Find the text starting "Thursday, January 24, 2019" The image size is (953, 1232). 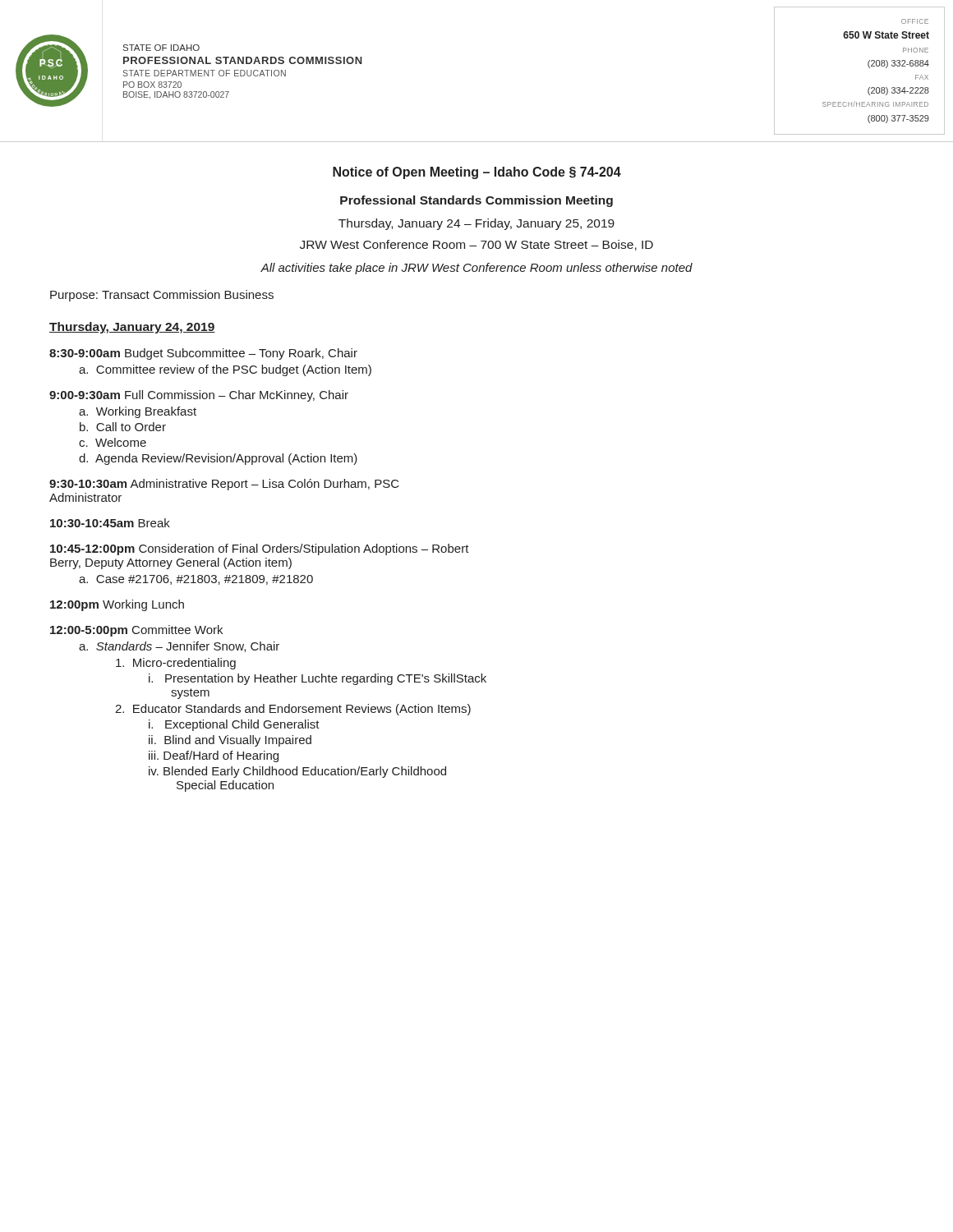click(x=132, y=327)
